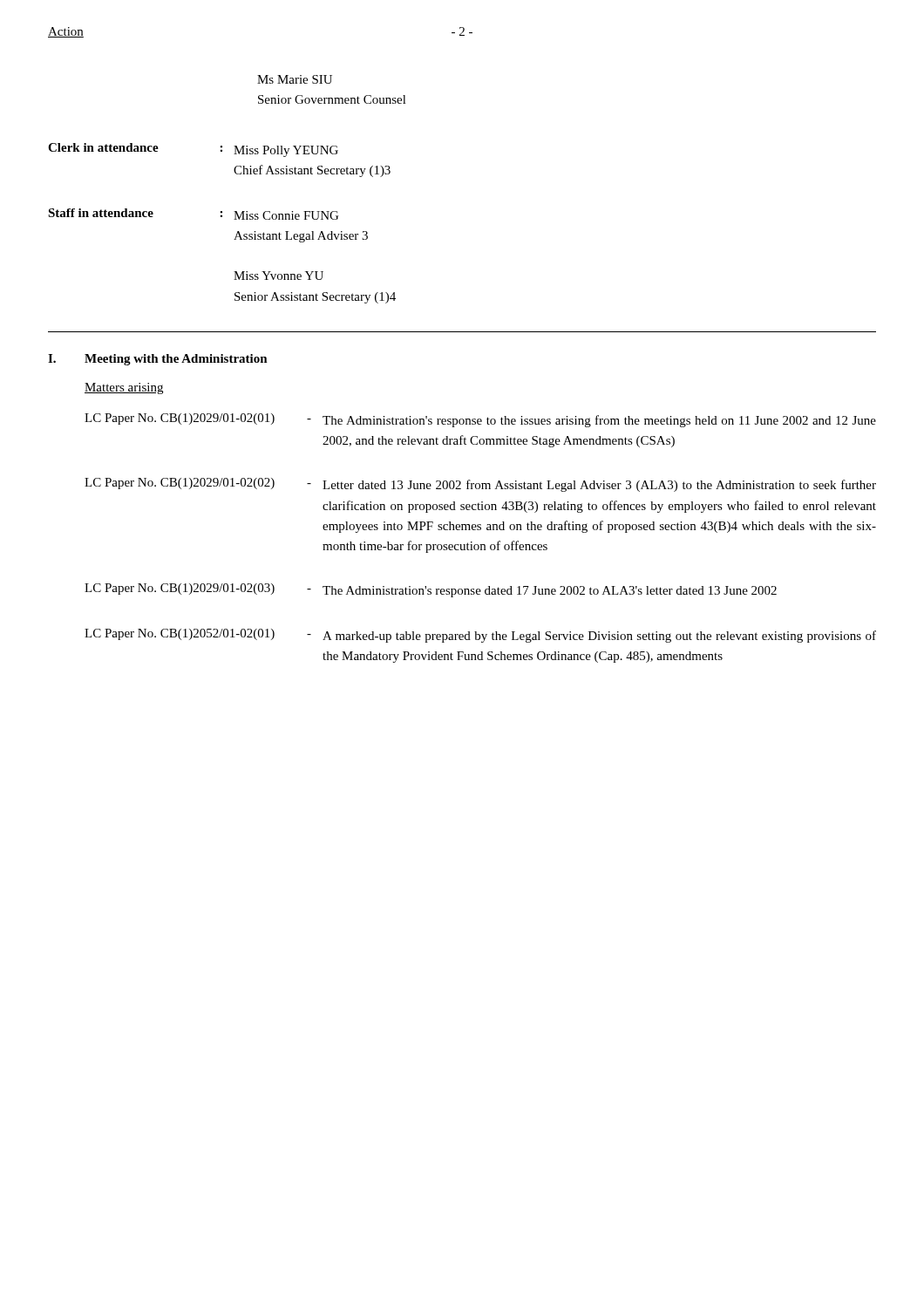Where is the passage that starts "Staff in attendance : Miss Connie"?
Viewport: 924px width, 1308px height.
point(106,214)
